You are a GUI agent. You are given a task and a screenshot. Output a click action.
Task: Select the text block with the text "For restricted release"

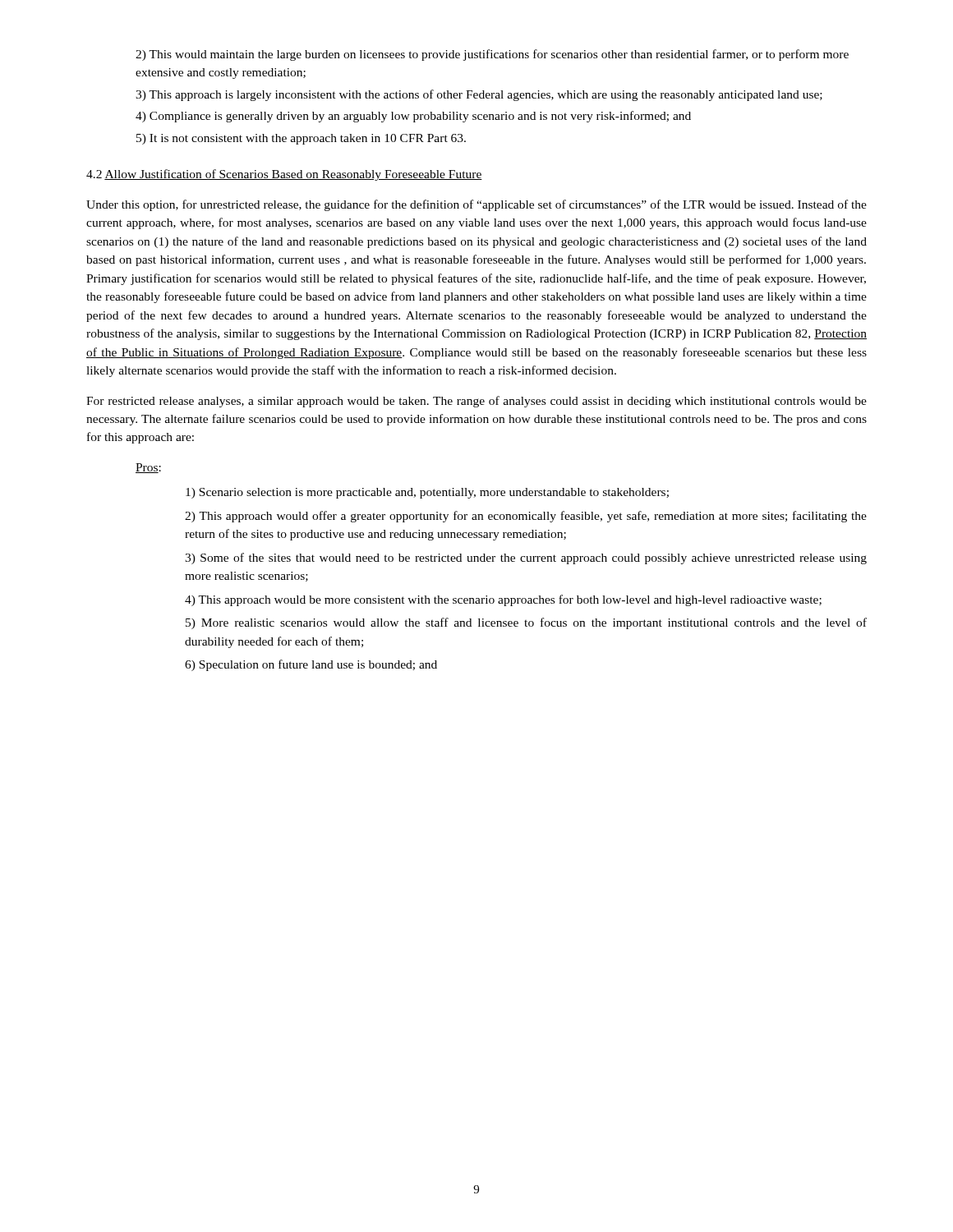coord(476,418)
